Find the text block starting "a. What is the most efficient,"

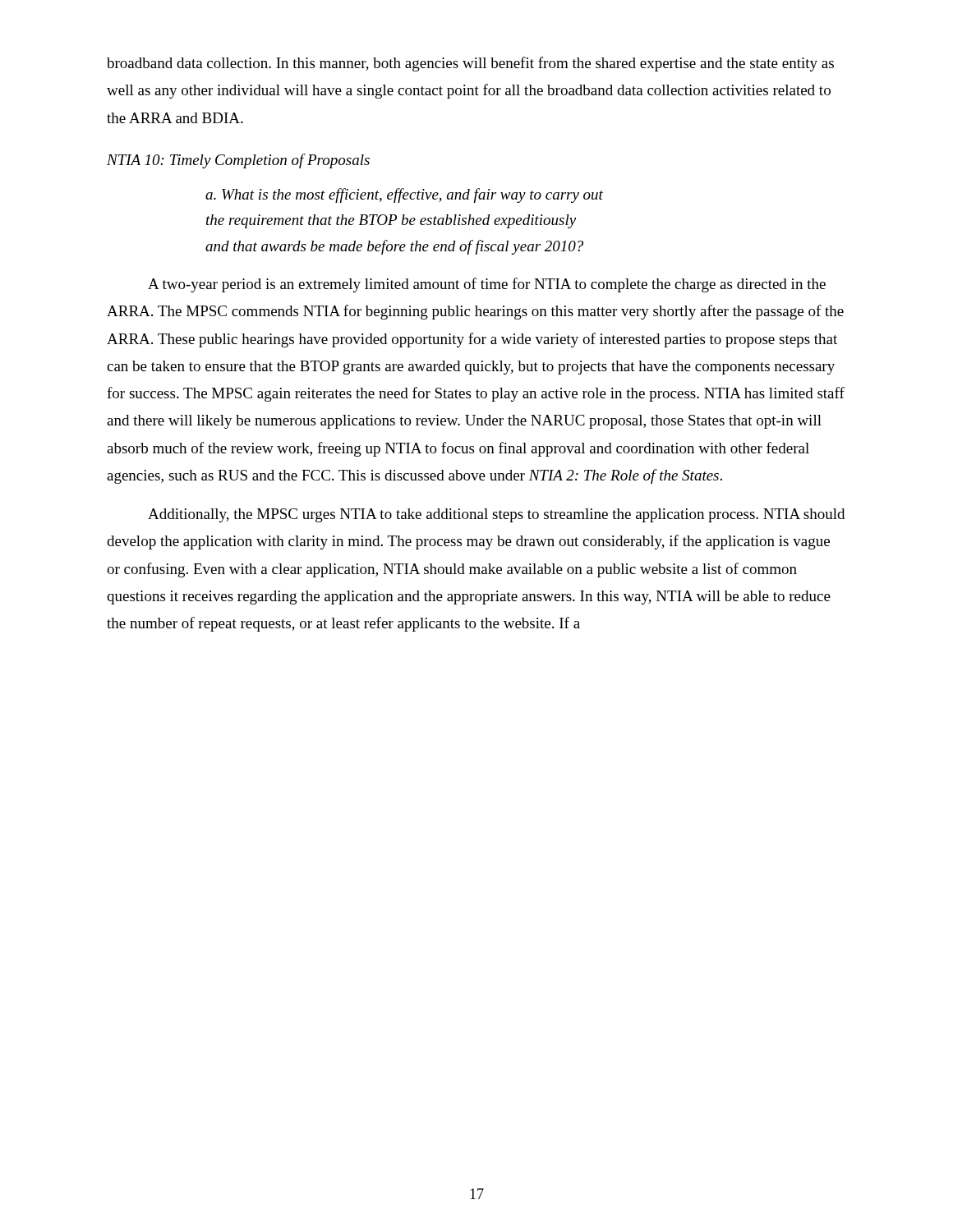point(404,220)
